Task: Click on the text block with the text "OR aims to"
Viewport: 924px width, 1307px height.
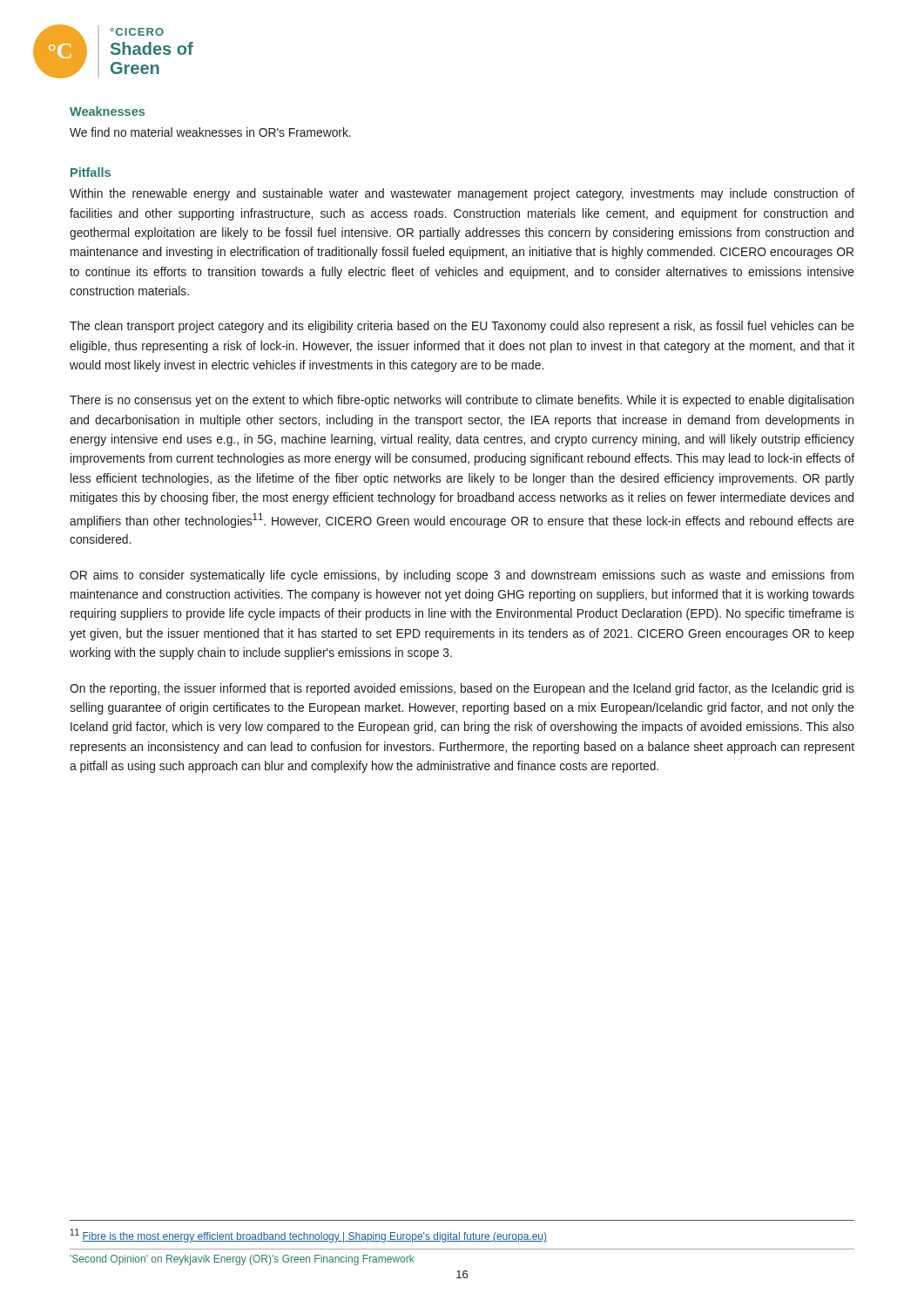Action: (x=462, y=614)
